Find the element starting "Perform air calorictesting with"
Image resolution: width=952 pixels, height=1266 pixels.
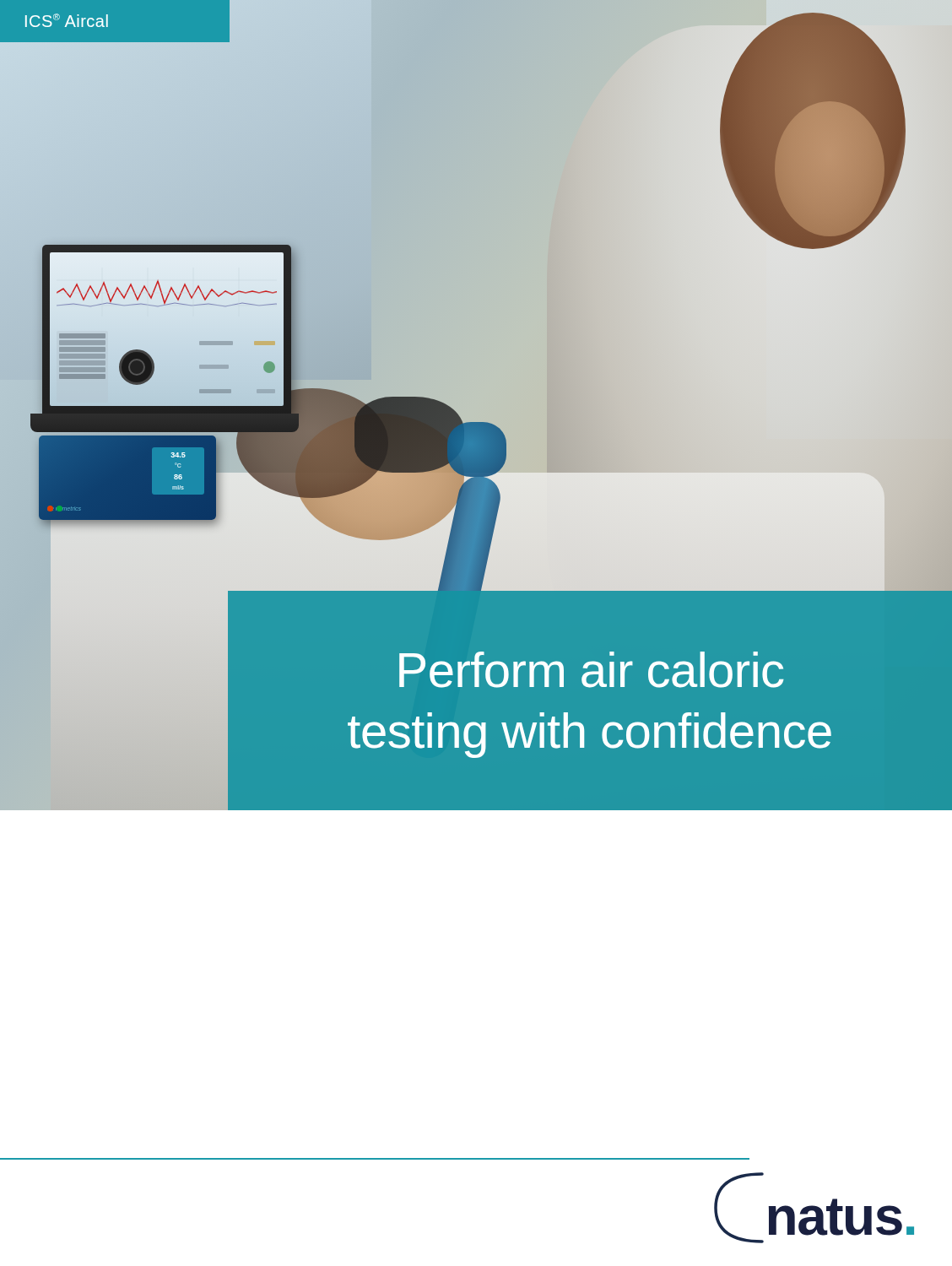tap(590, 700)
